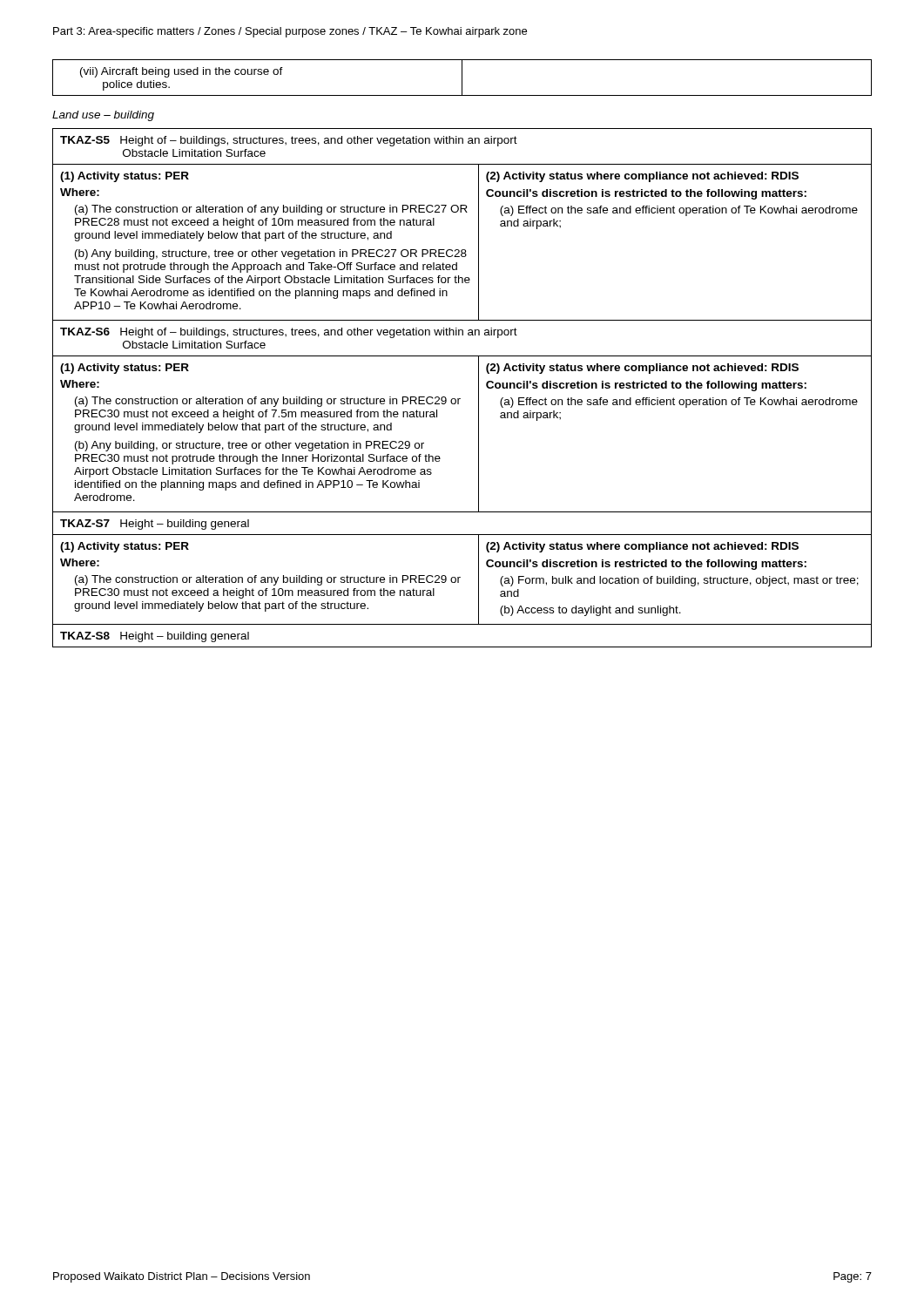Click on the table containing "(vii) Aircraft being used in"
Image resolution: width=924 pixels, height=1307 pixels.
(462, 78)
